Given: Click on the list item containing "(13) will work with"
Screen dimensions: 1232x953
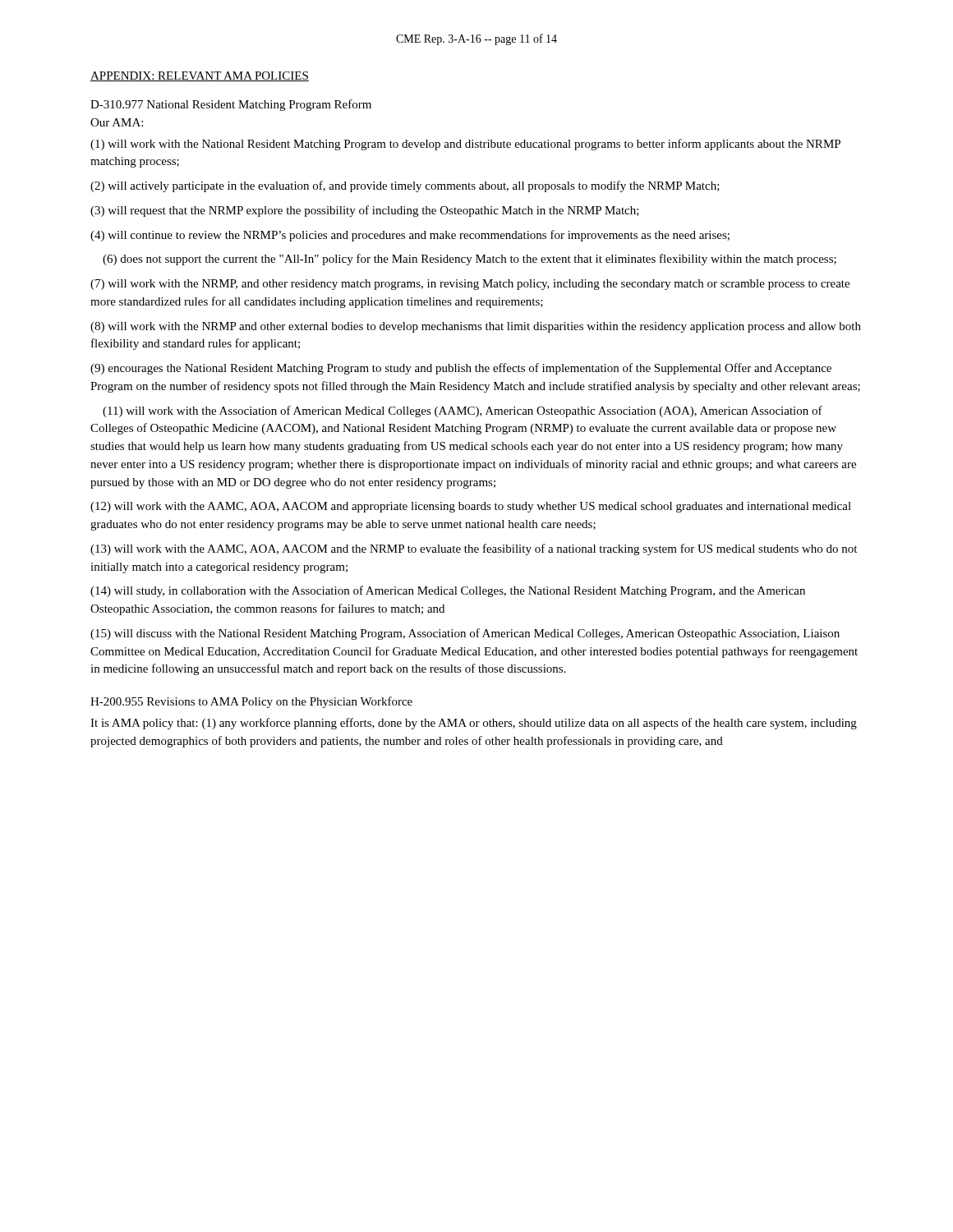Looking at the screenshot, I should tap(474, 557).
